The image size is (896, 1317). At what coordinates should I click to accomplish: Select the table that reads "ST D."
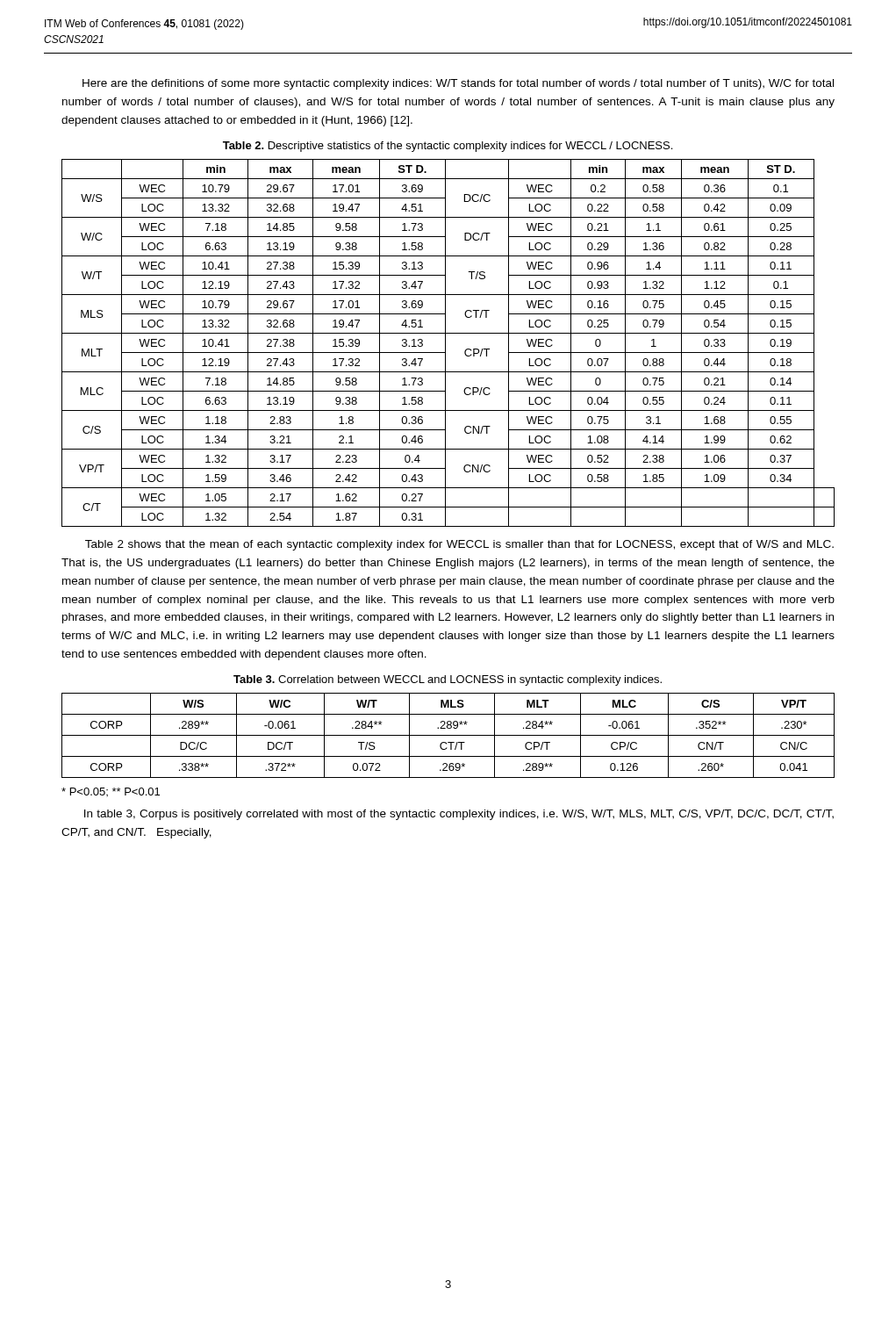point(448,343)
